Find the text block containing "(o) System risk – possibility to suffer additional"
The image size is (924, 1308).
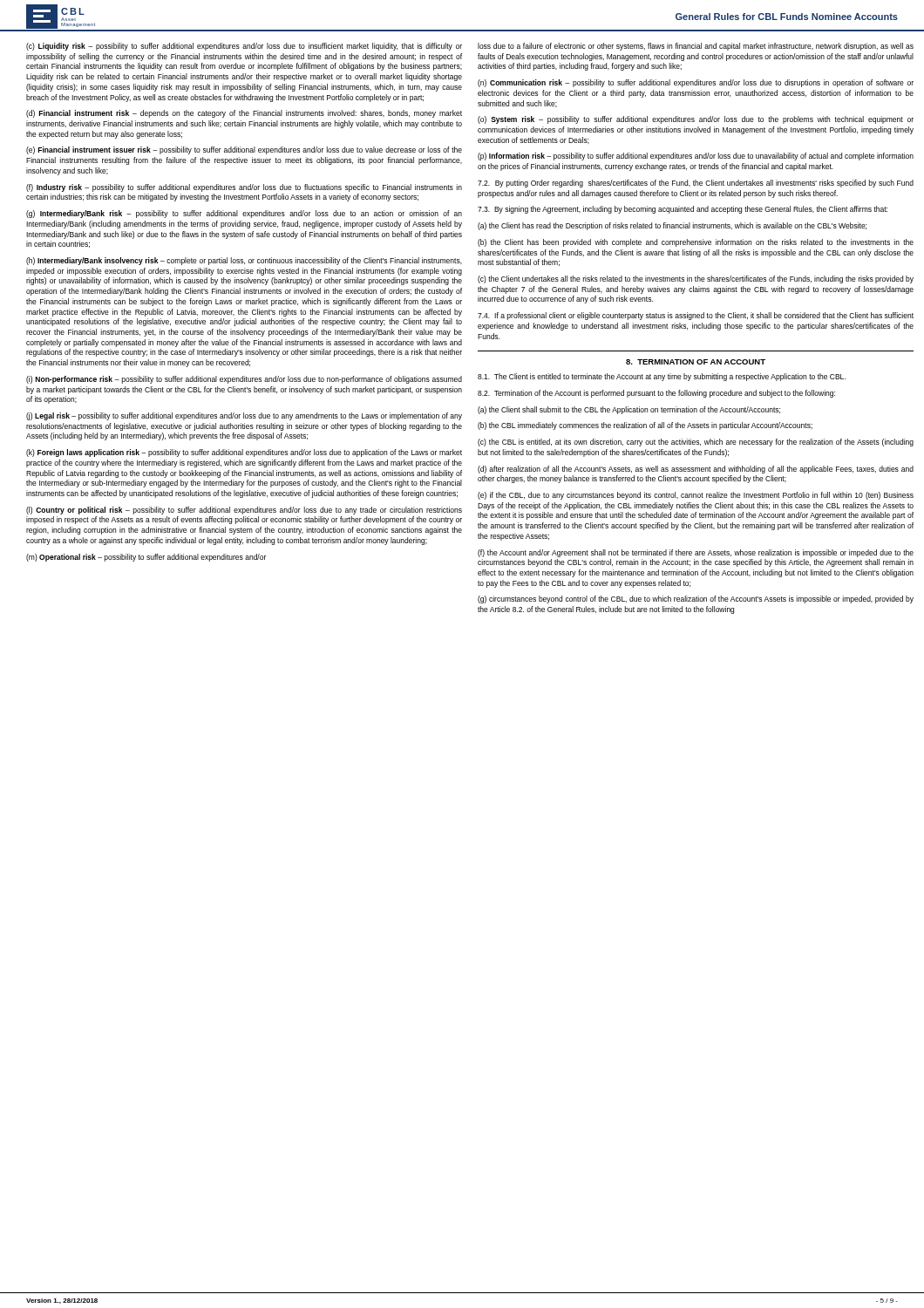(x=696, y=131)
